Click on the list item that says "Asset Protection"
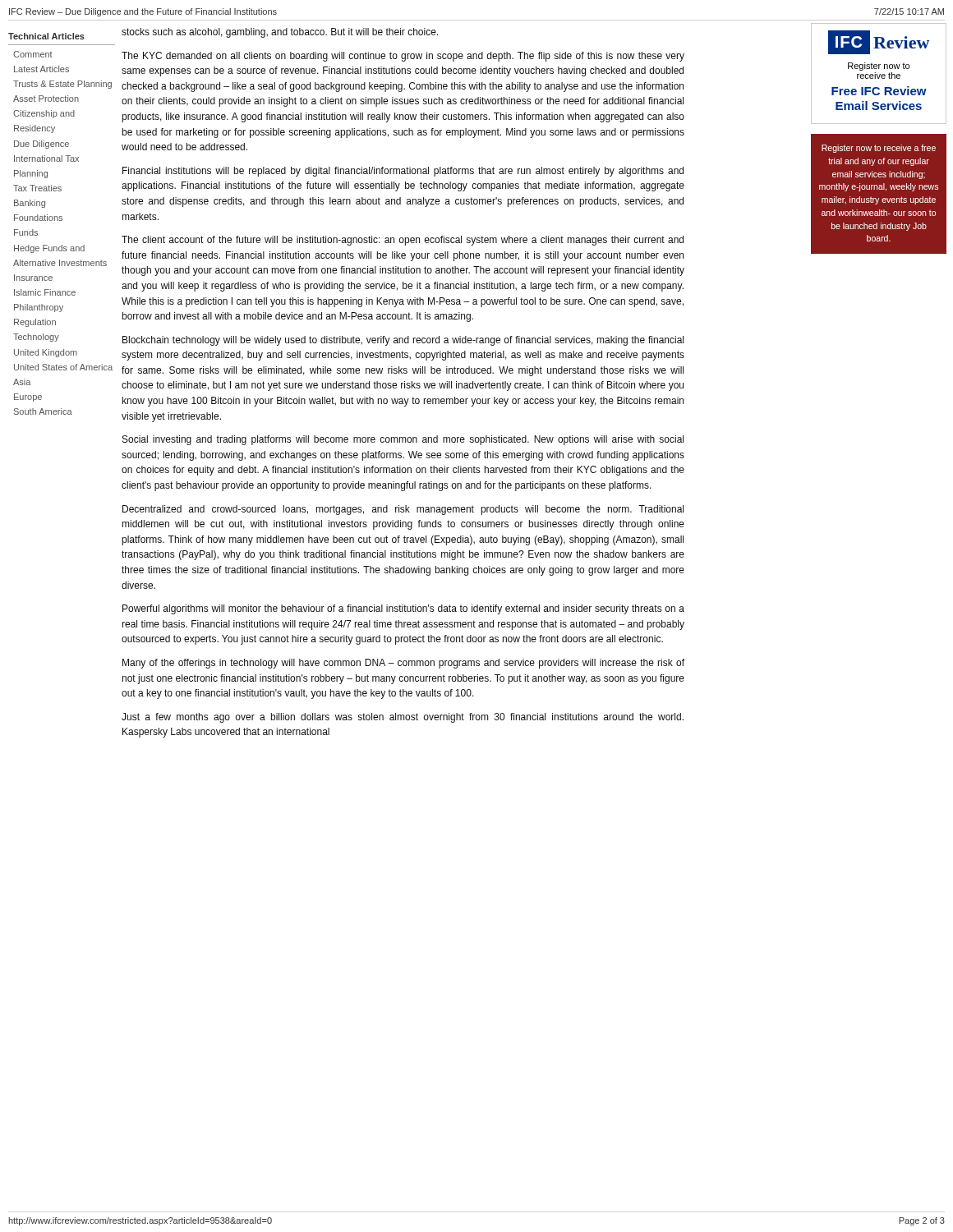 click(x=46, y=99)
